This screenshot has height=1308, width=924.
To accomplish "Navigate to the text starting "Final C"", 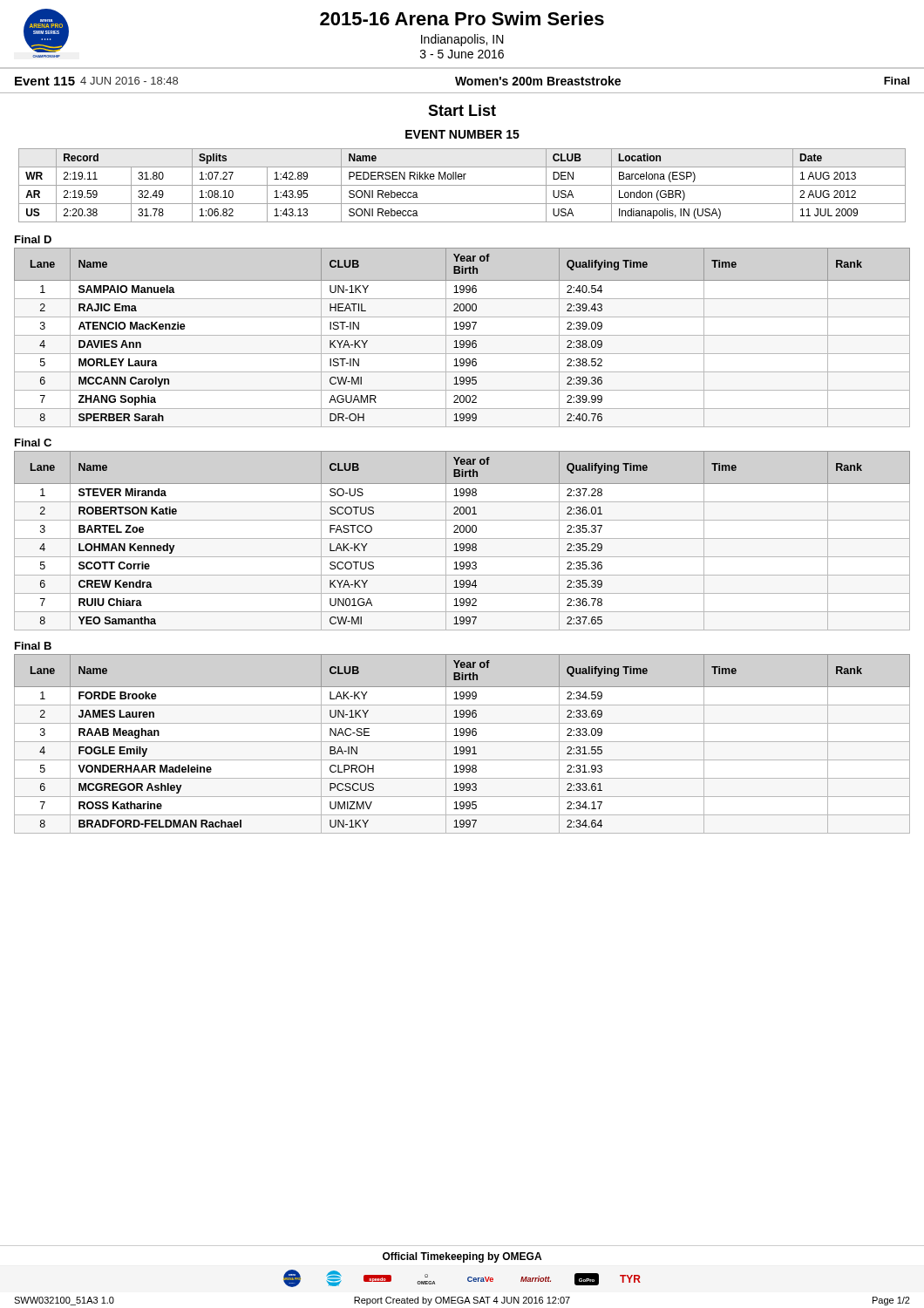I will [33, 442].
